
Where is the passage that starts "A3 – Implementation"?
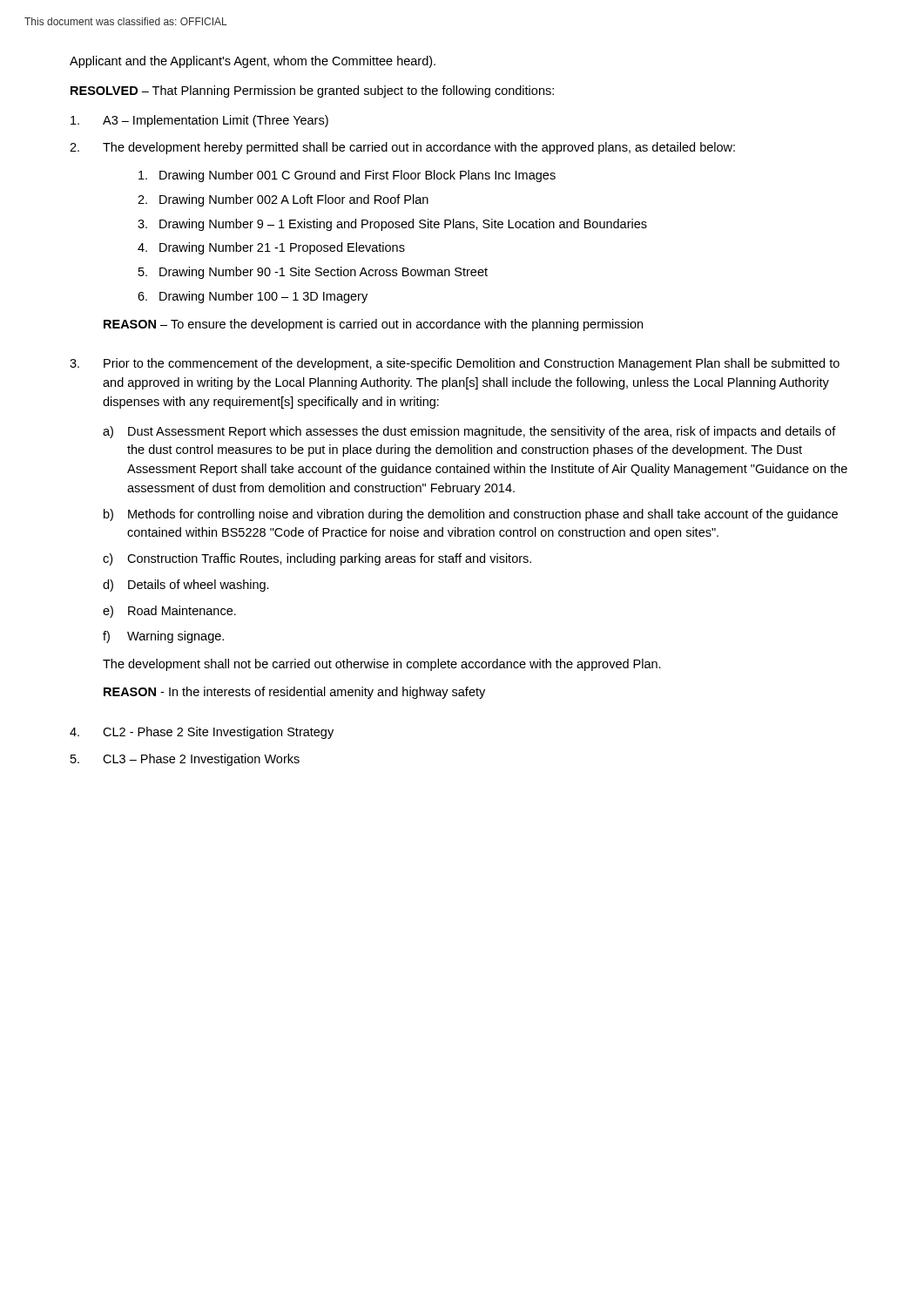pos(199,121)
